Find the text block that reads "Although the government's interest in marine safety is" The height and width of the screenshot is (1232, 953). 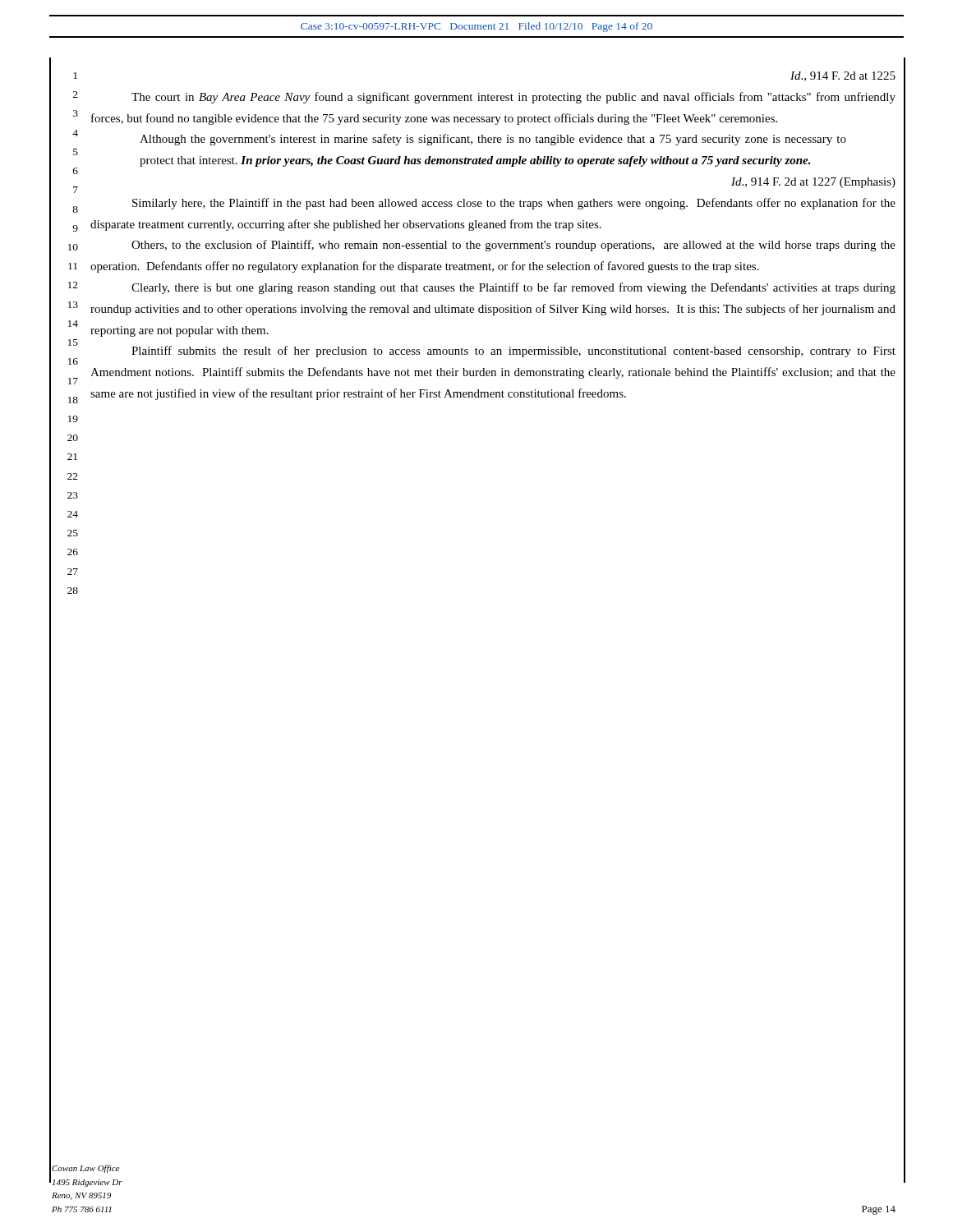[x=493, y=150]
